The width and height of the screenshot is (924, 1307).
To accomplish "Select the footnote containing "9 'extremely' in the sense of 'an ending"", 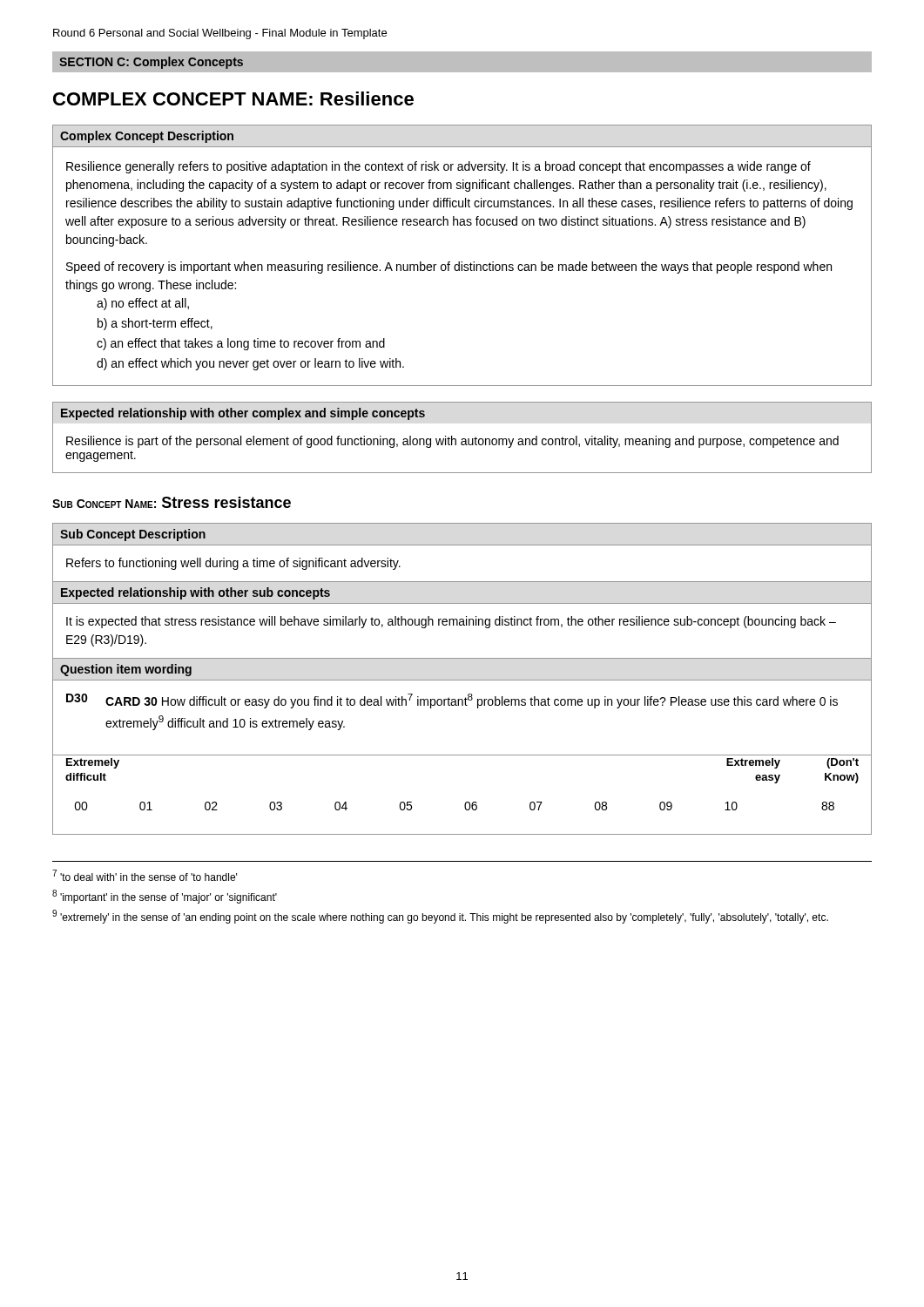I will point(441,916).
